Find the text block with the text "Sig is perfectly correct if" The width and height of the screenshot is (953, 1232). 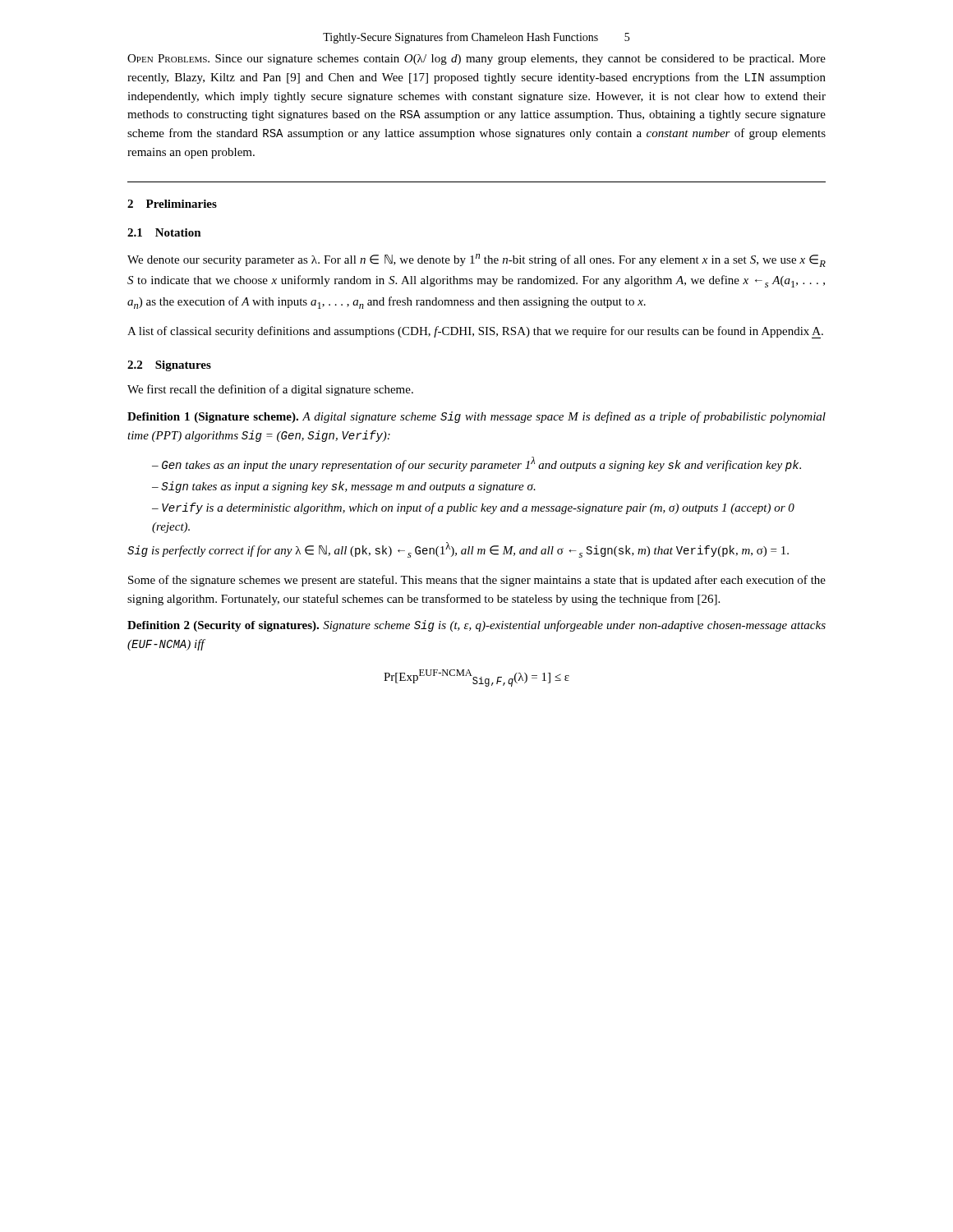tap(476, 551)
